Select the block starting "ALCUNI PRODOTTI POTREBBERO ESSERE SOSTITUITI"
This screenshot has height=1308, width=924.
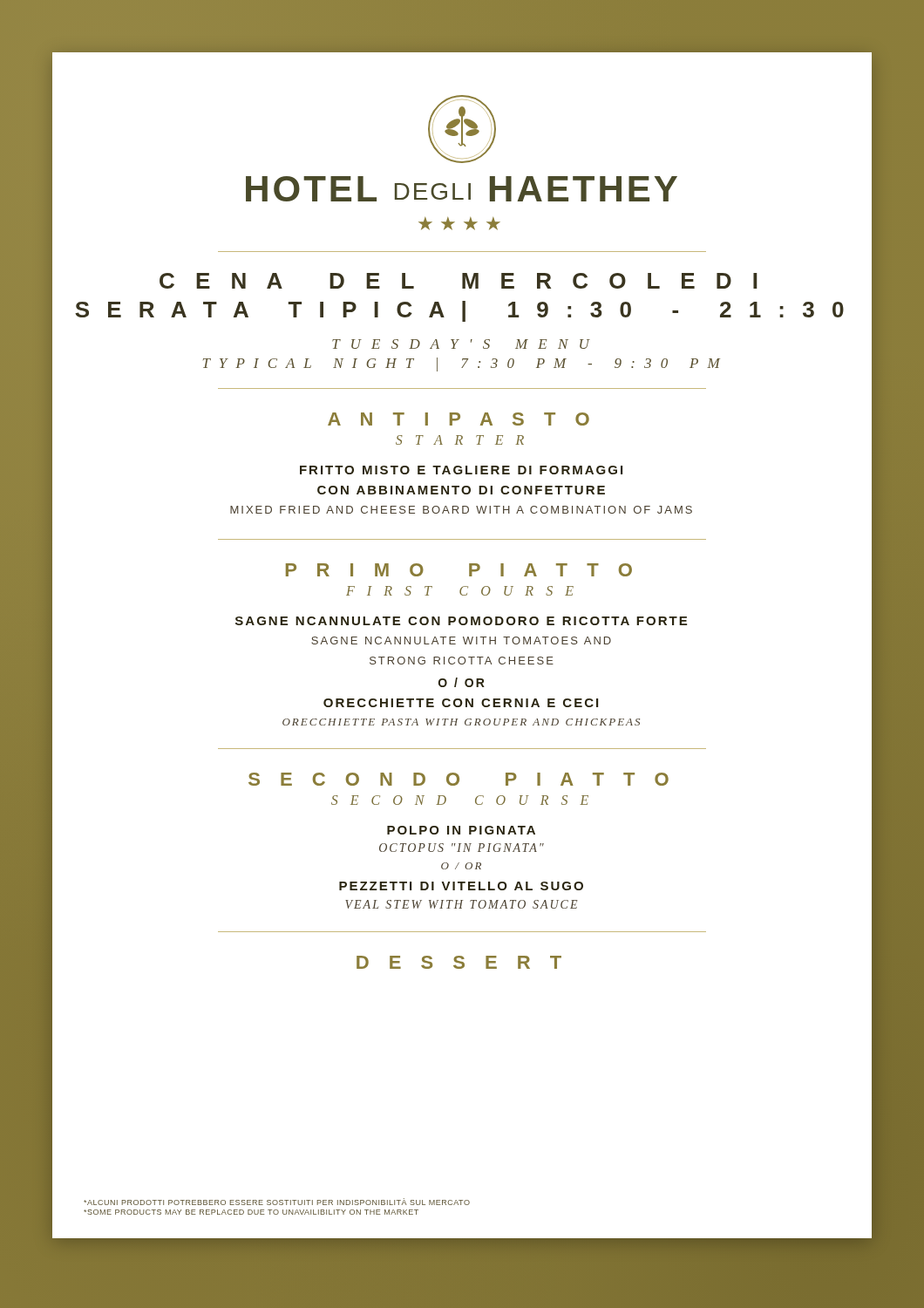(x=277, y=1207)
